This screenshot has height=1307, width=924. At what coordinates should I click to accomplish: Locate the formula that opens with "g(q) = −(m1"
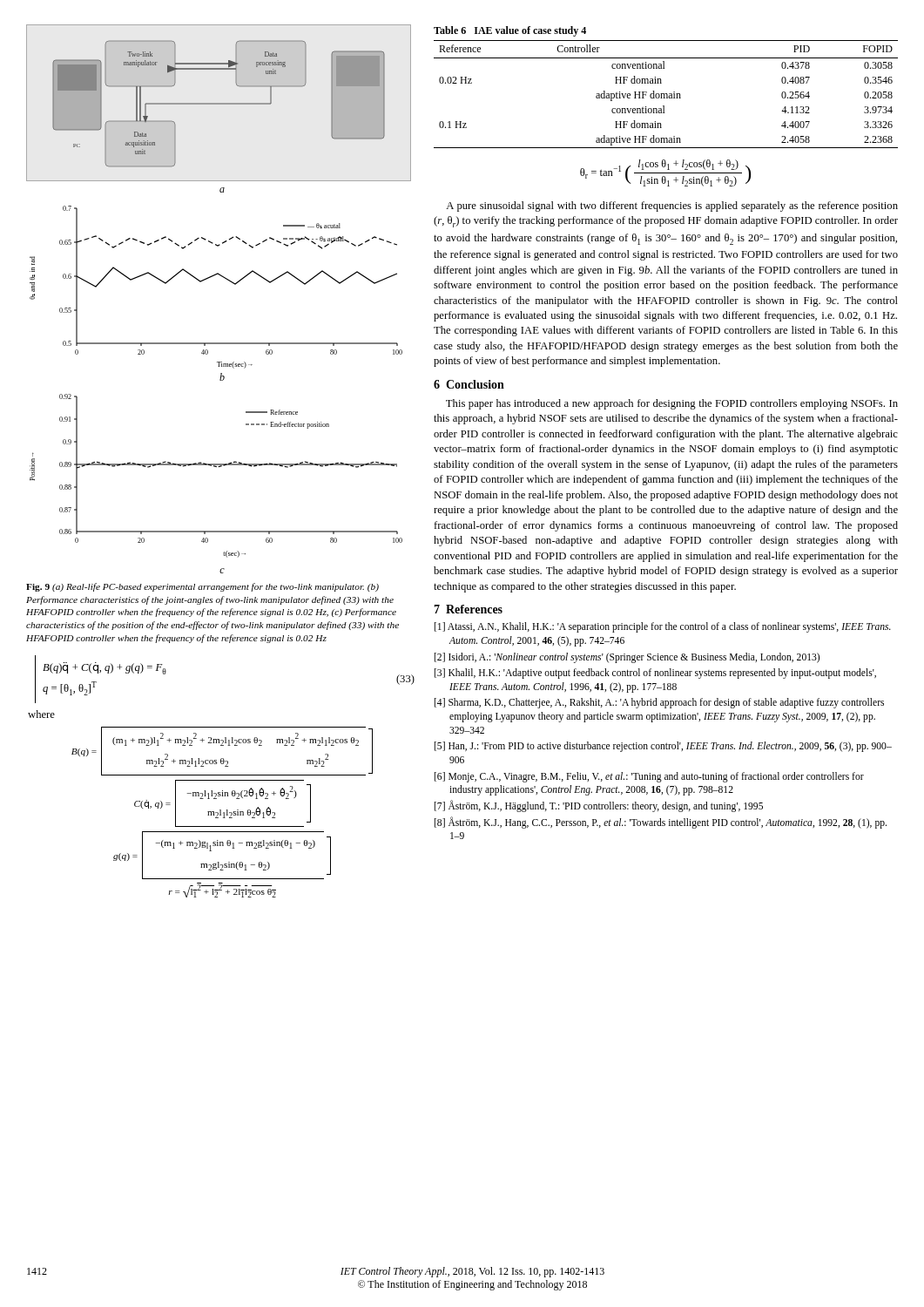tap(222, 855)
